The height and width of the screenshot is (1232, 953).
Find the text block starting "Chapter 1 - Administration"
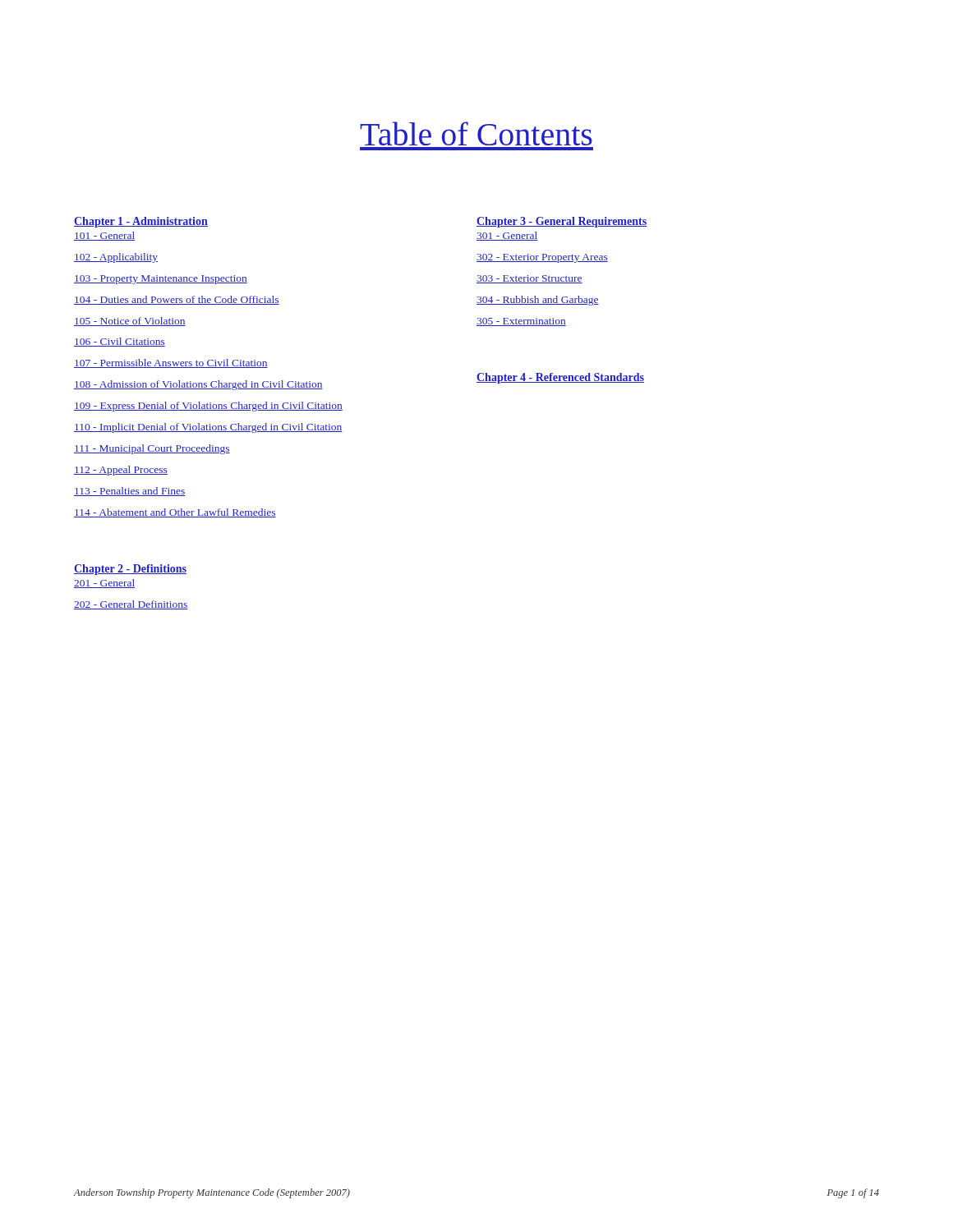click(141, 221)
